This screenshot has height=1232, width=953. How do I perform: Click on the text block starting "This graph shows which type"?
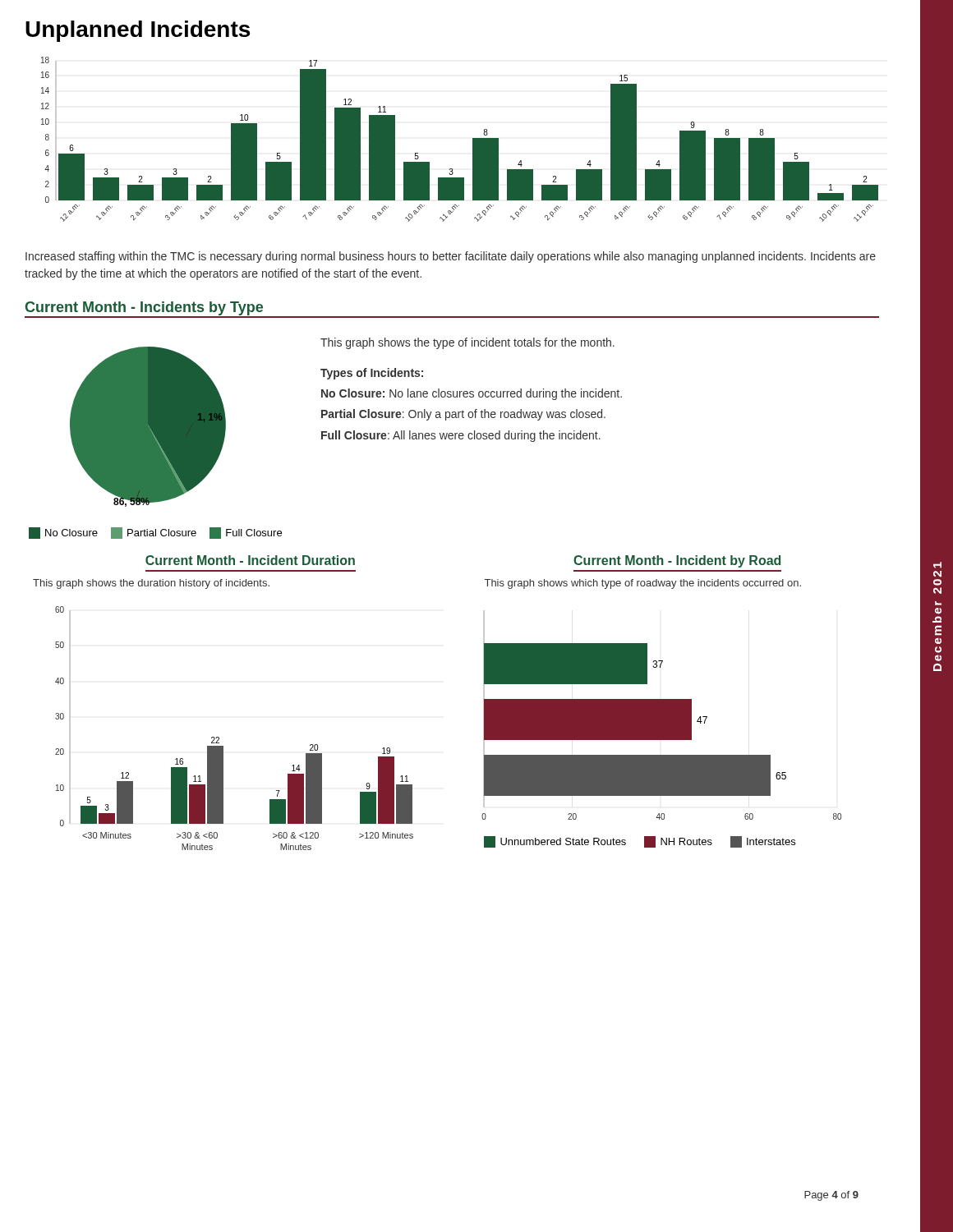click(643, 583)
